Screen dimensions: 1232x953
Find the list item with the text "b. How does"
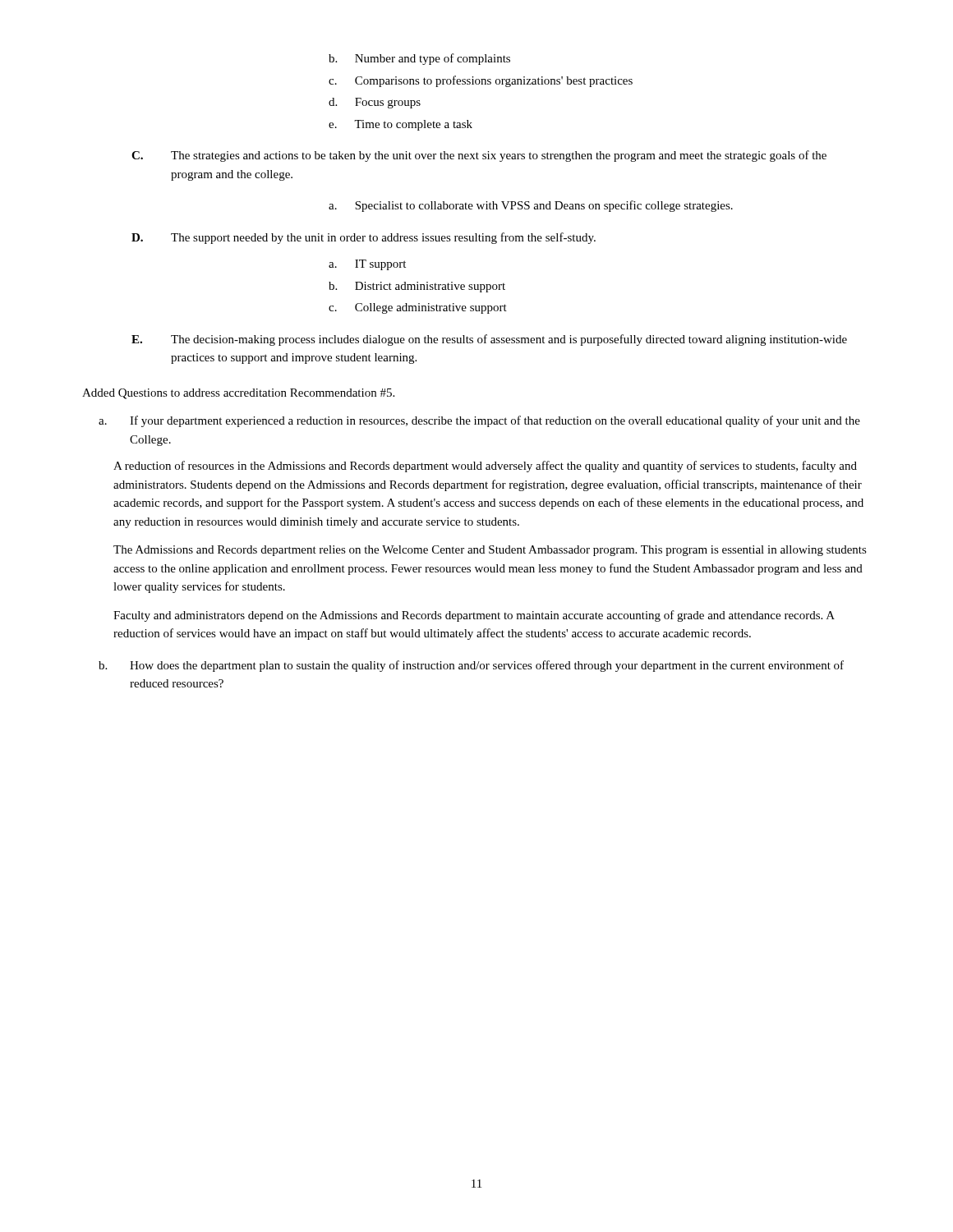point(485,674)
